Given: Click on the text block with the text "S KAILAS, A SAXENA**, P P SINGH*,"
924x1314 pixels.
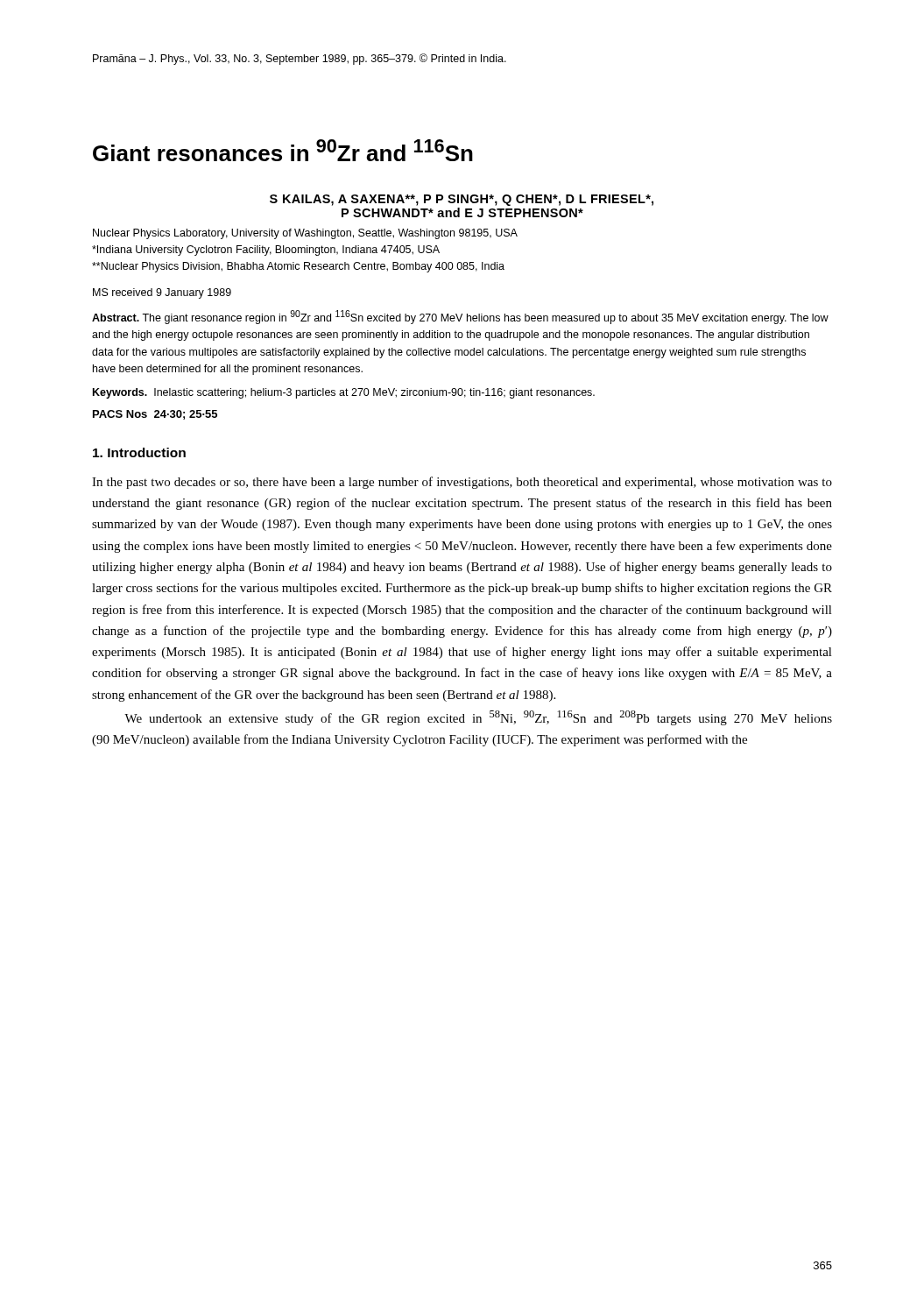Looking at the screenshot, I should (462, 206).
